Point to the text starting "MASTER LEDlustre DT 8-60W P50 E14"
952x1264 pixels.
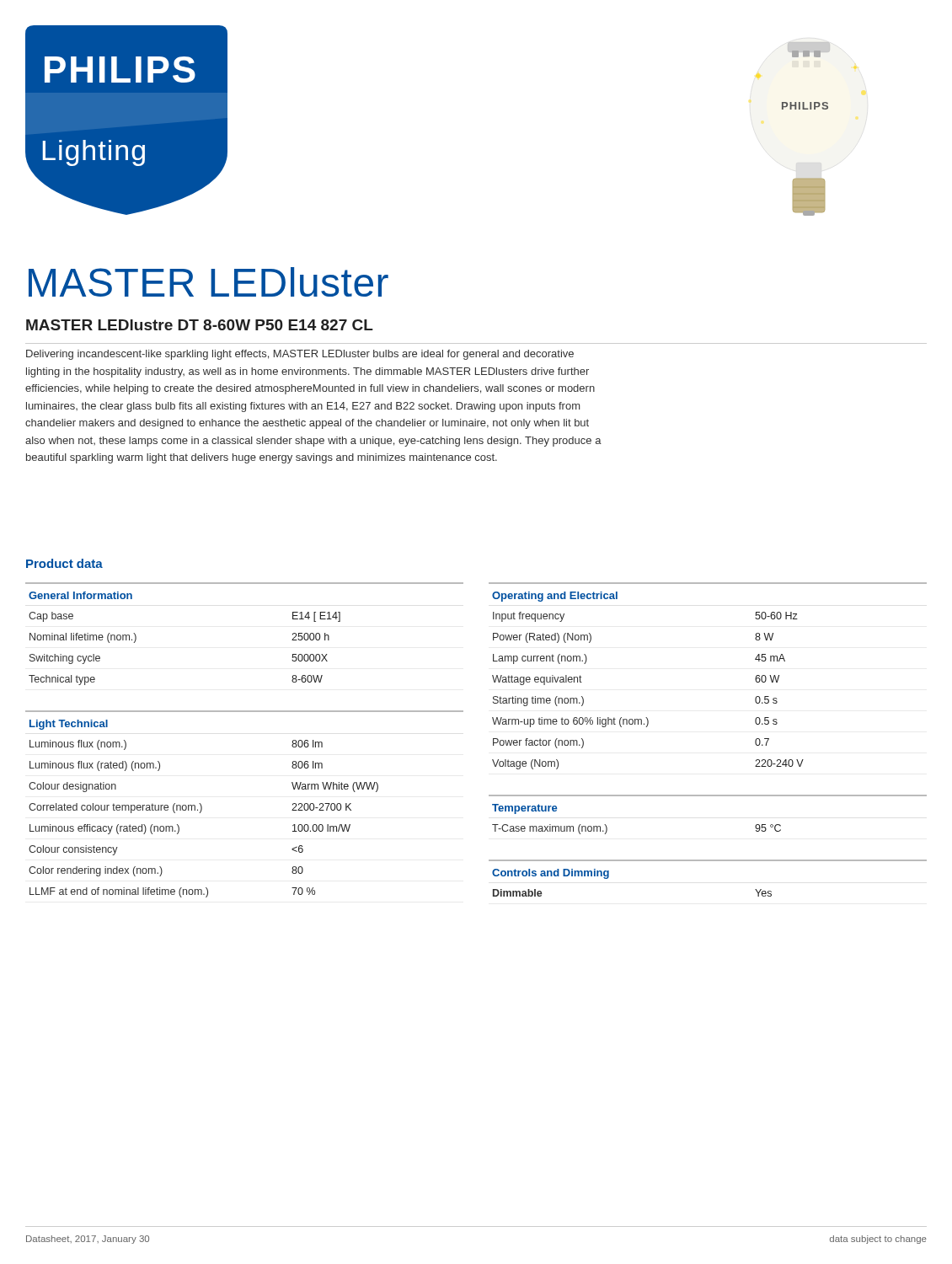[x=199, y=325]
